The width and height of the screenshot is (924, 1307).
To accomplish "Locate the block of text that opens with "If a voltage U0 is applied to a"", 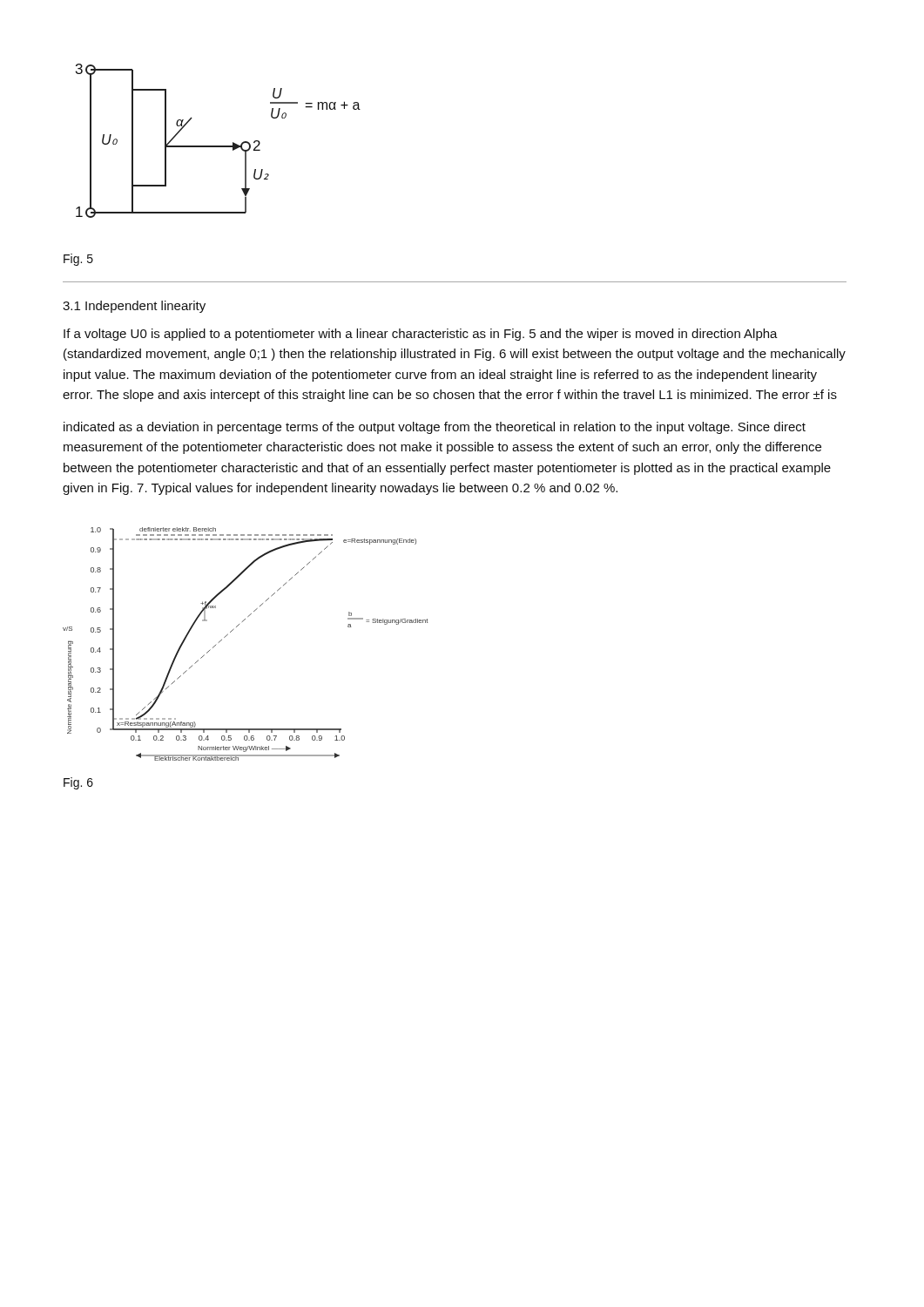I will pos(454,364).
